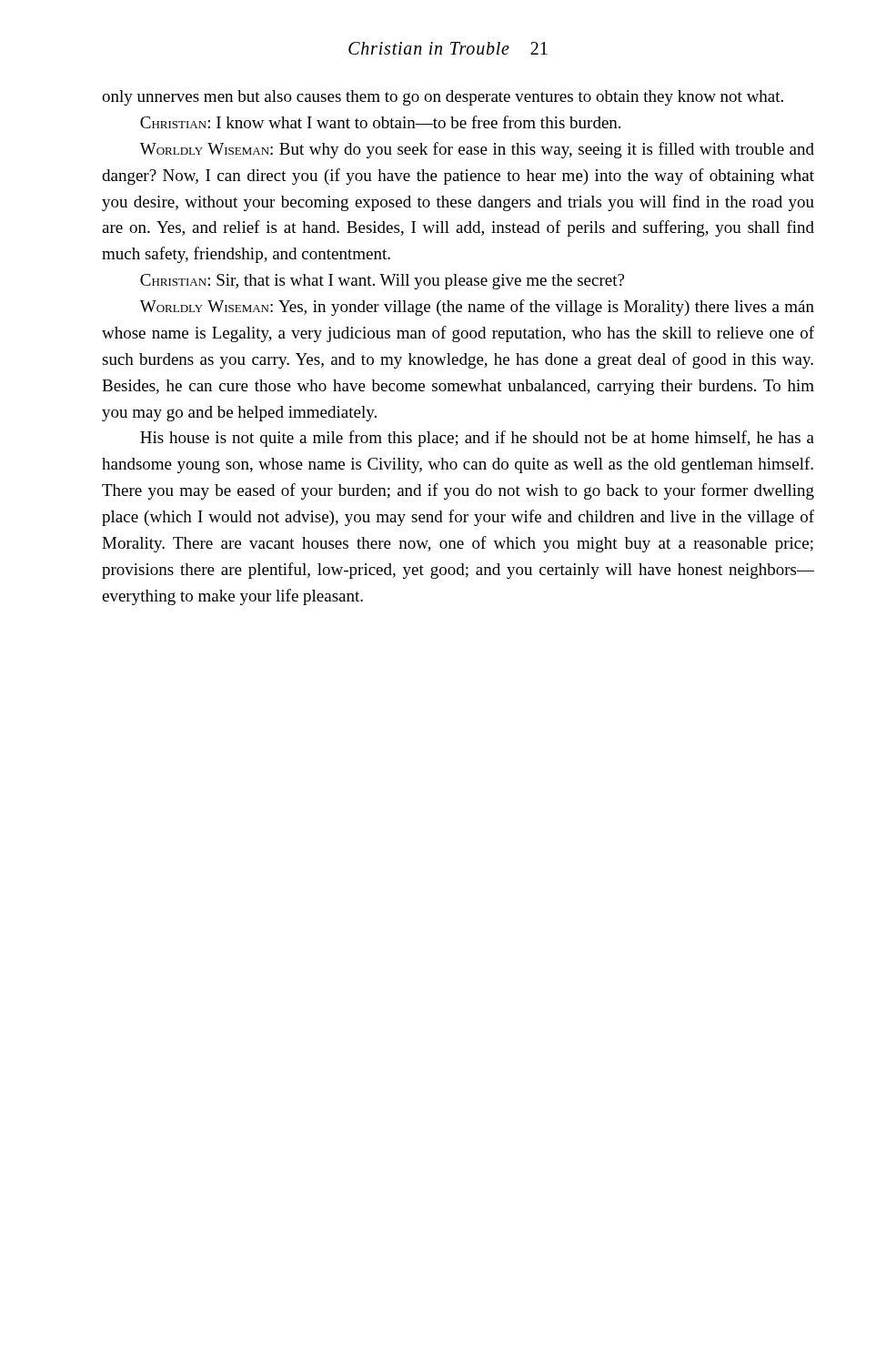The width and height of the screenshot is (896, 1365).
Task: Select the text block starting "Christian: I know what I want to obtain—to"
Action: [x=458, y=123]
